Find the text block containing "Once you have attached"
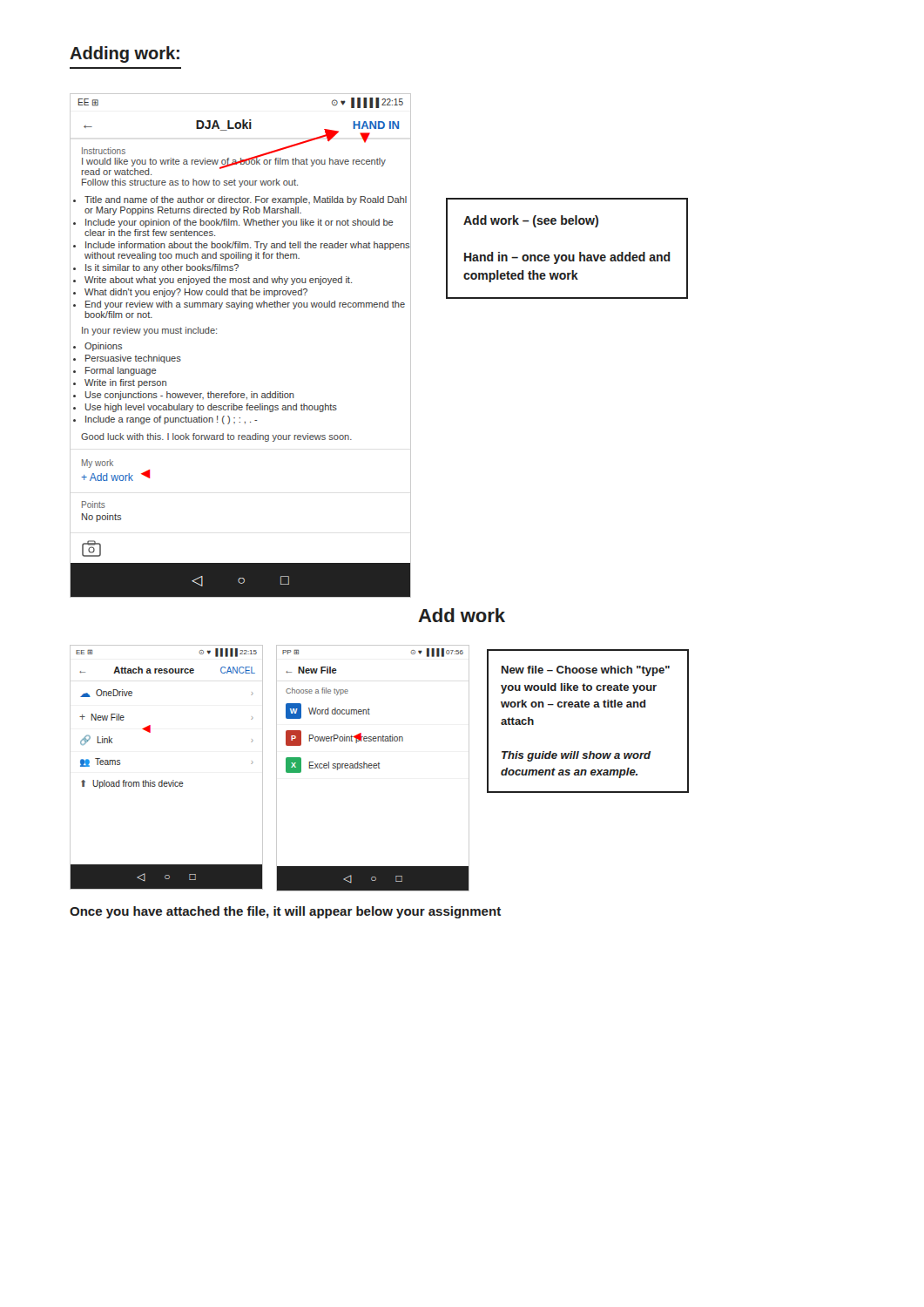 285,911
